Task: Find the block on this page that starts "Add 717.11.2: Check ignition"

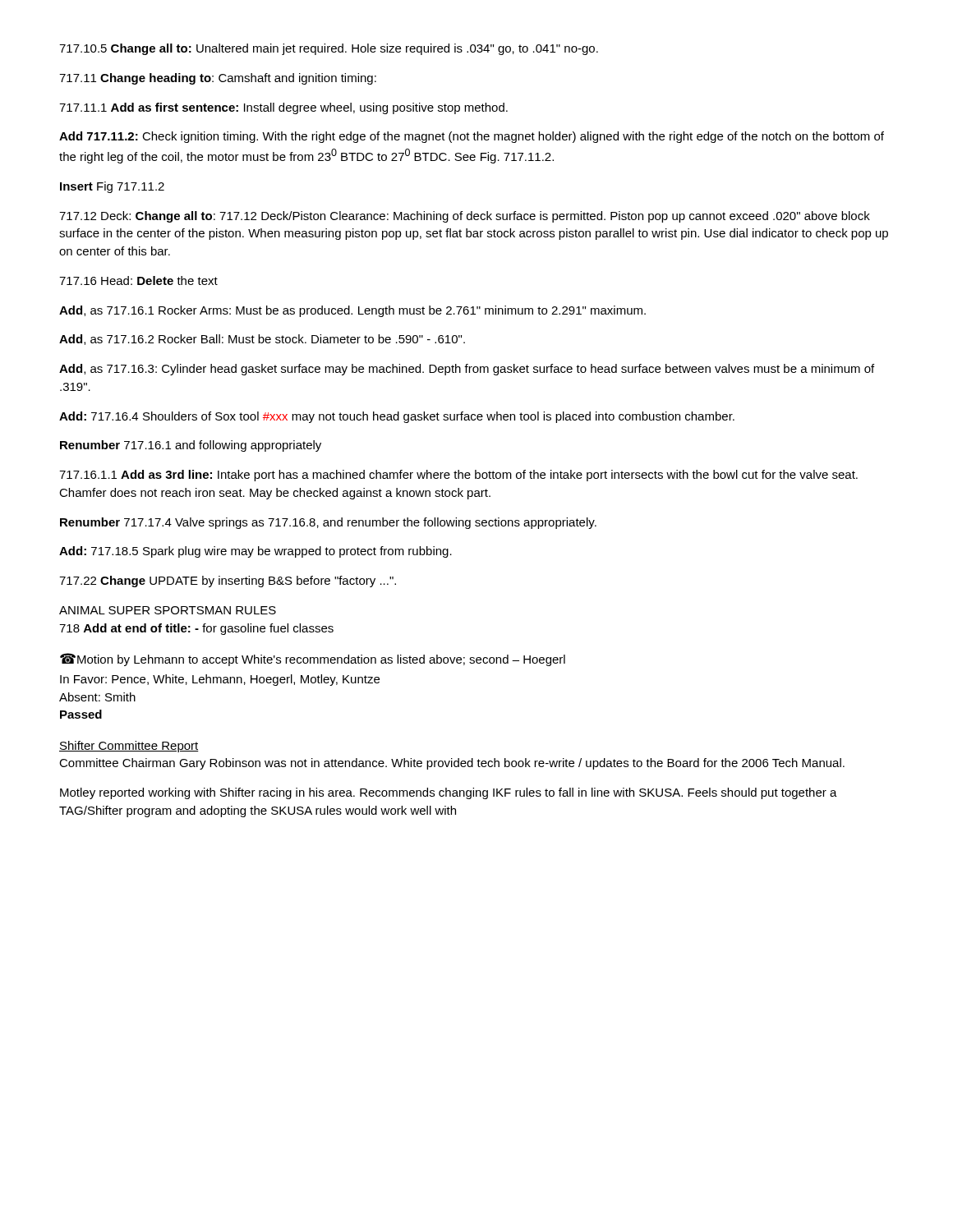Action: [472, 146]
